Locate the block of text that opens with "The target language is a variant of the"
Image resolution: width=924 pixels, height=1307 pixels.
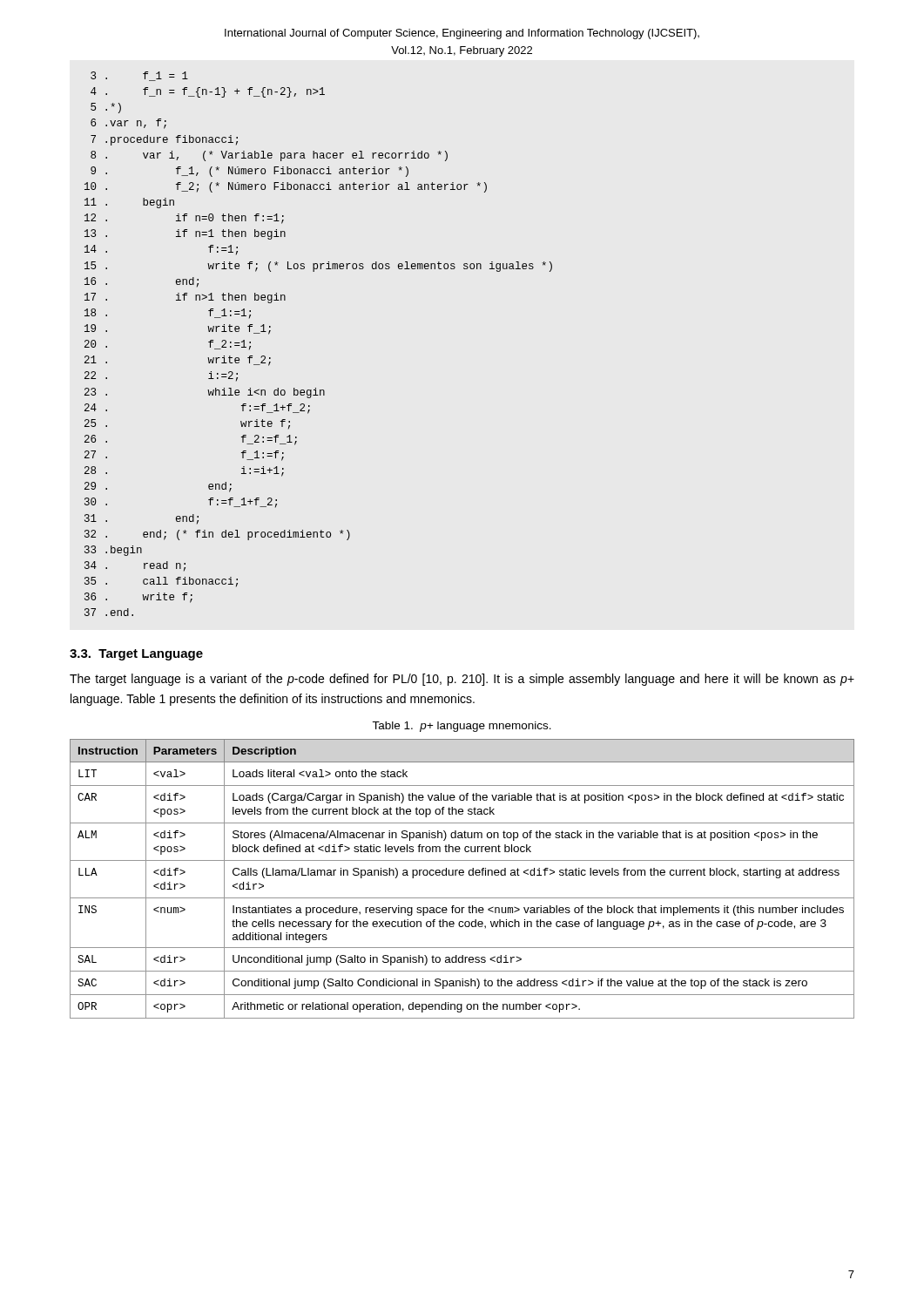(x=462, y=689)
